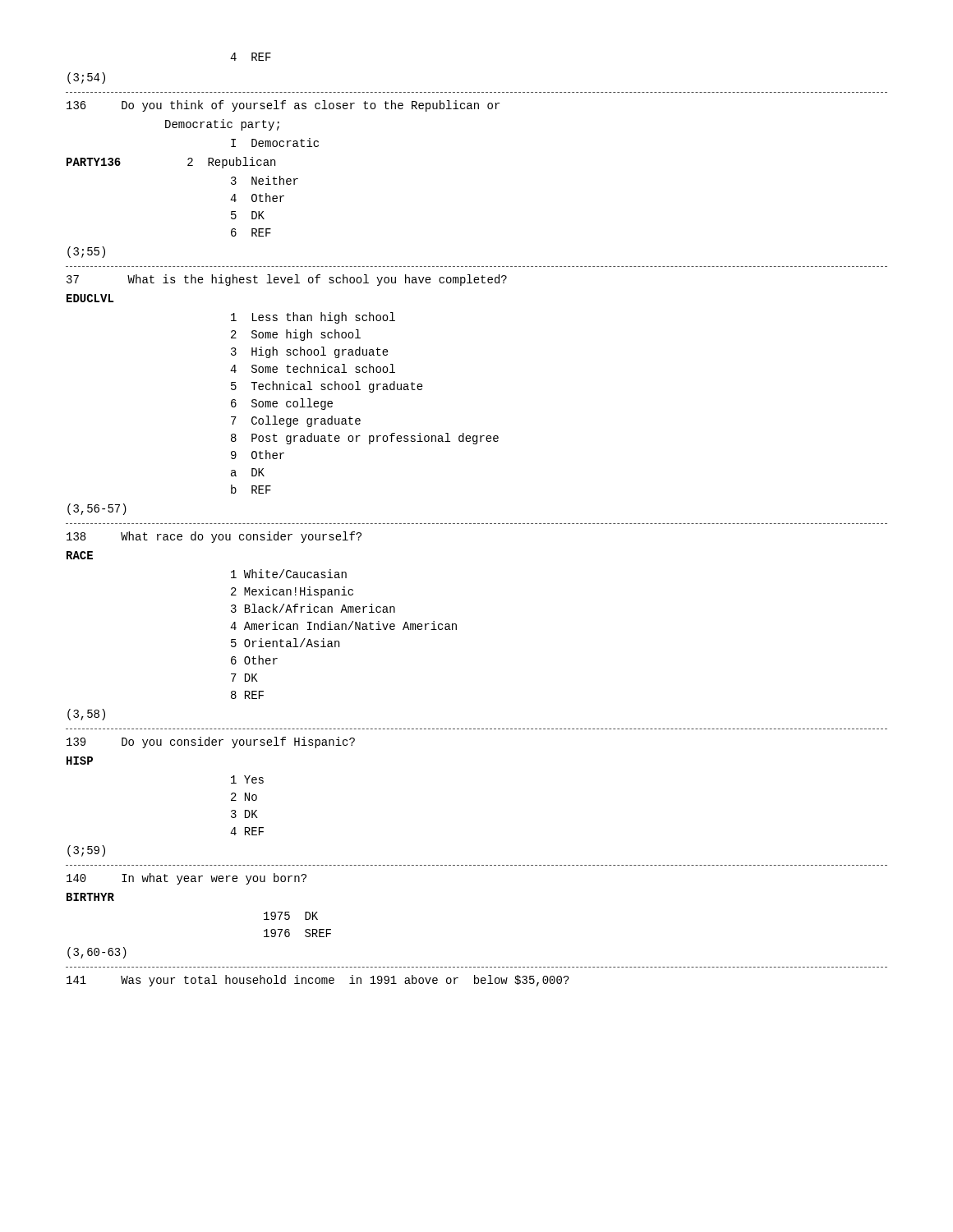Locate the block of text that opens with "139 Do you"
Image resolution: width=953 pixels, height=1232 pixels.
coord(211,742)
